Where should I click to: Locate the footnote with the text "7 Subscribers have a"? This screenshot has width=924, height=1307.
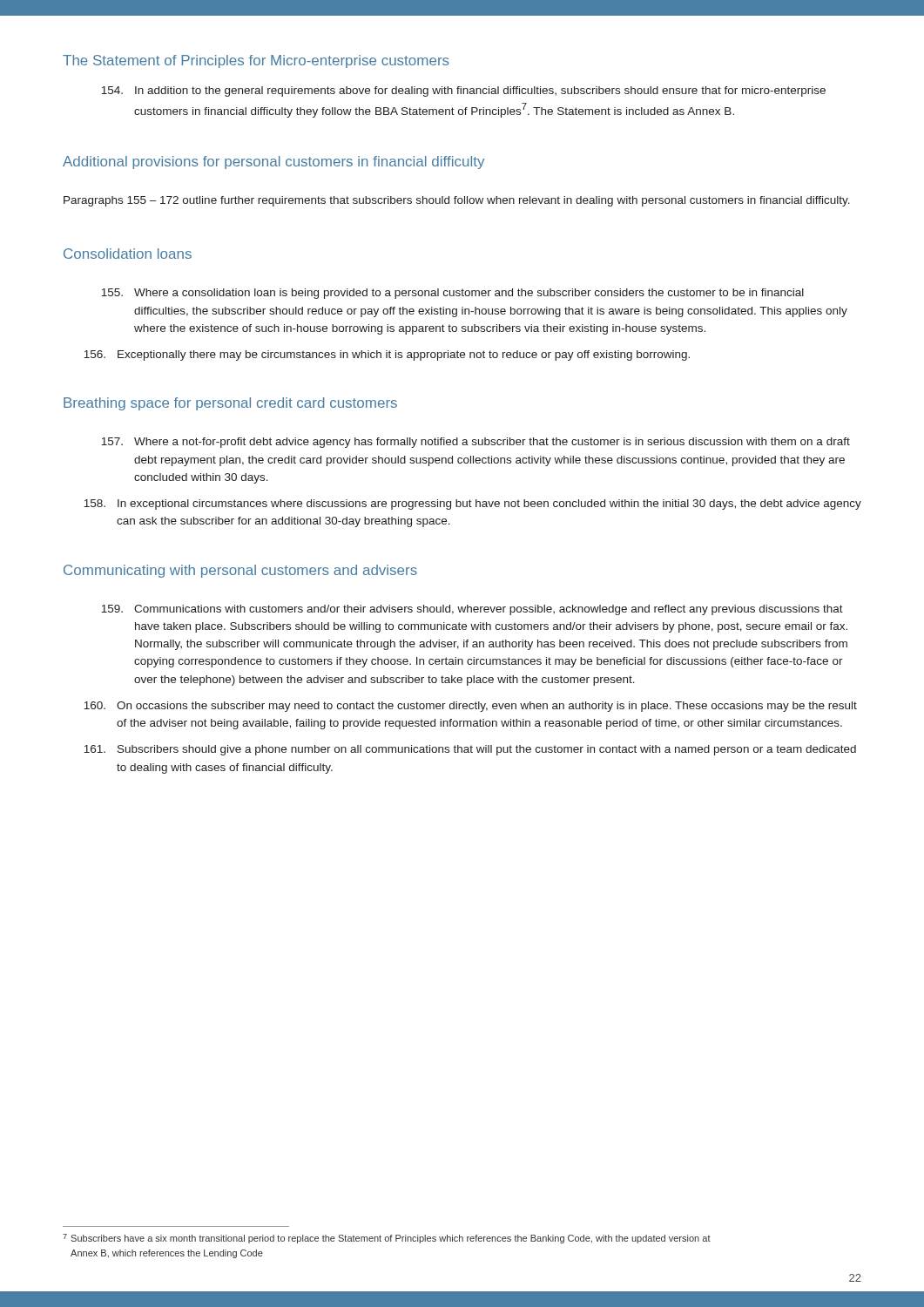[x=398, y=1243]
